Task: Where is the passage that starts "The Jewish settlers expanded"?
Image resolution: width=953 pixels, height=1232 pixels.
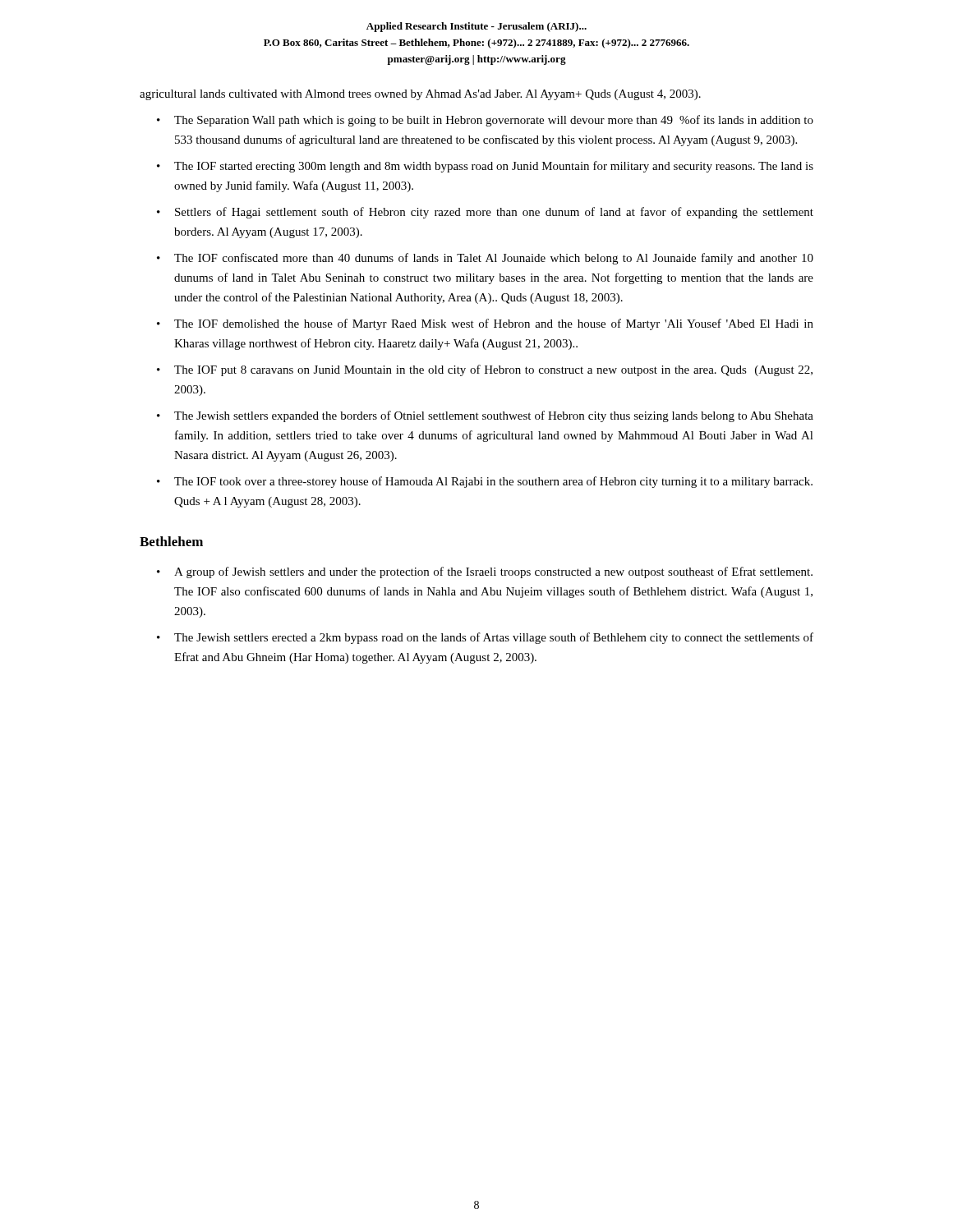Action: [494, 436]
